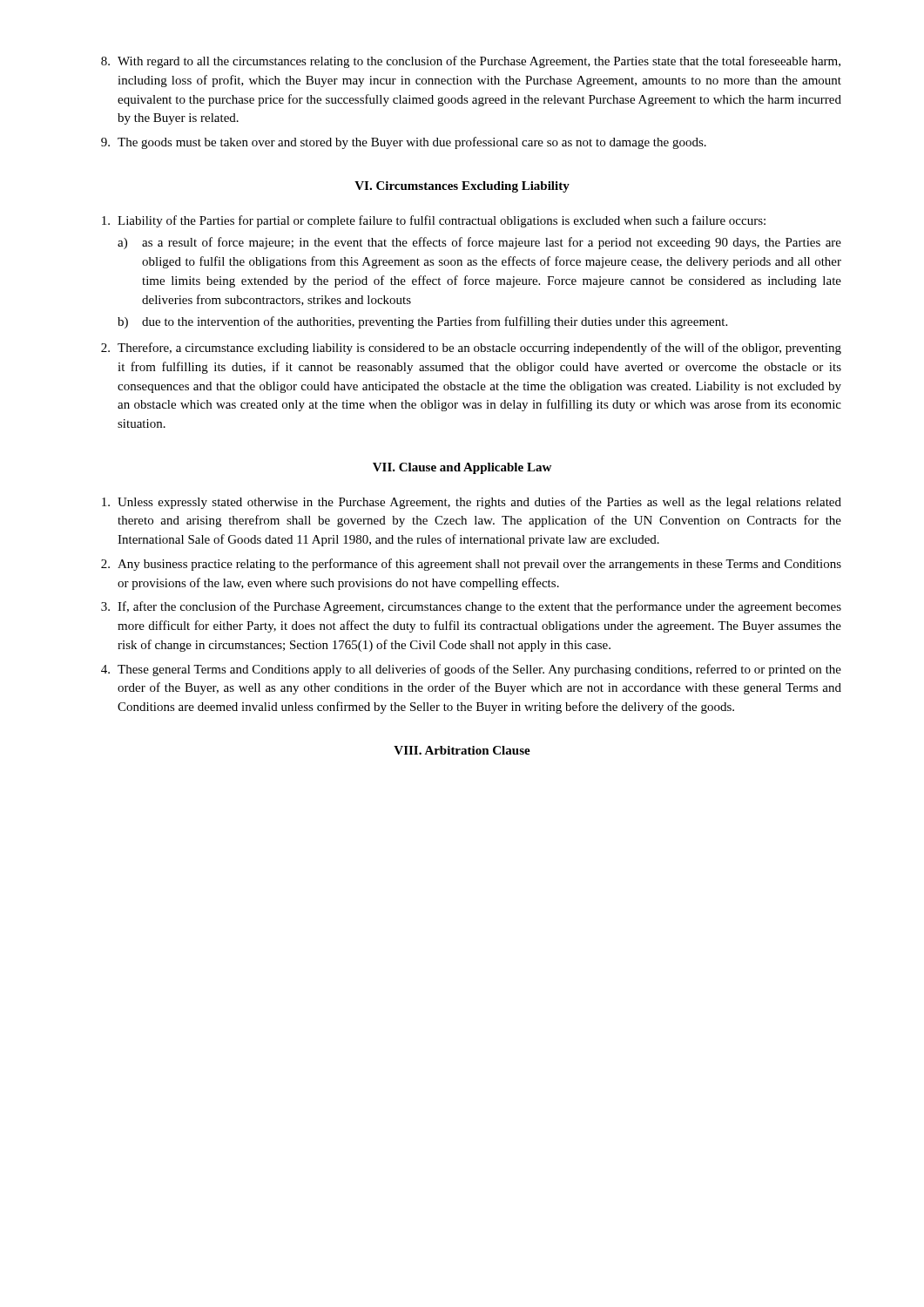The image size is (924, 1307).
Task: Click the passage that begins "3. If, after the conclusion"
Action: pyautogui.click(x=462, y=626)
